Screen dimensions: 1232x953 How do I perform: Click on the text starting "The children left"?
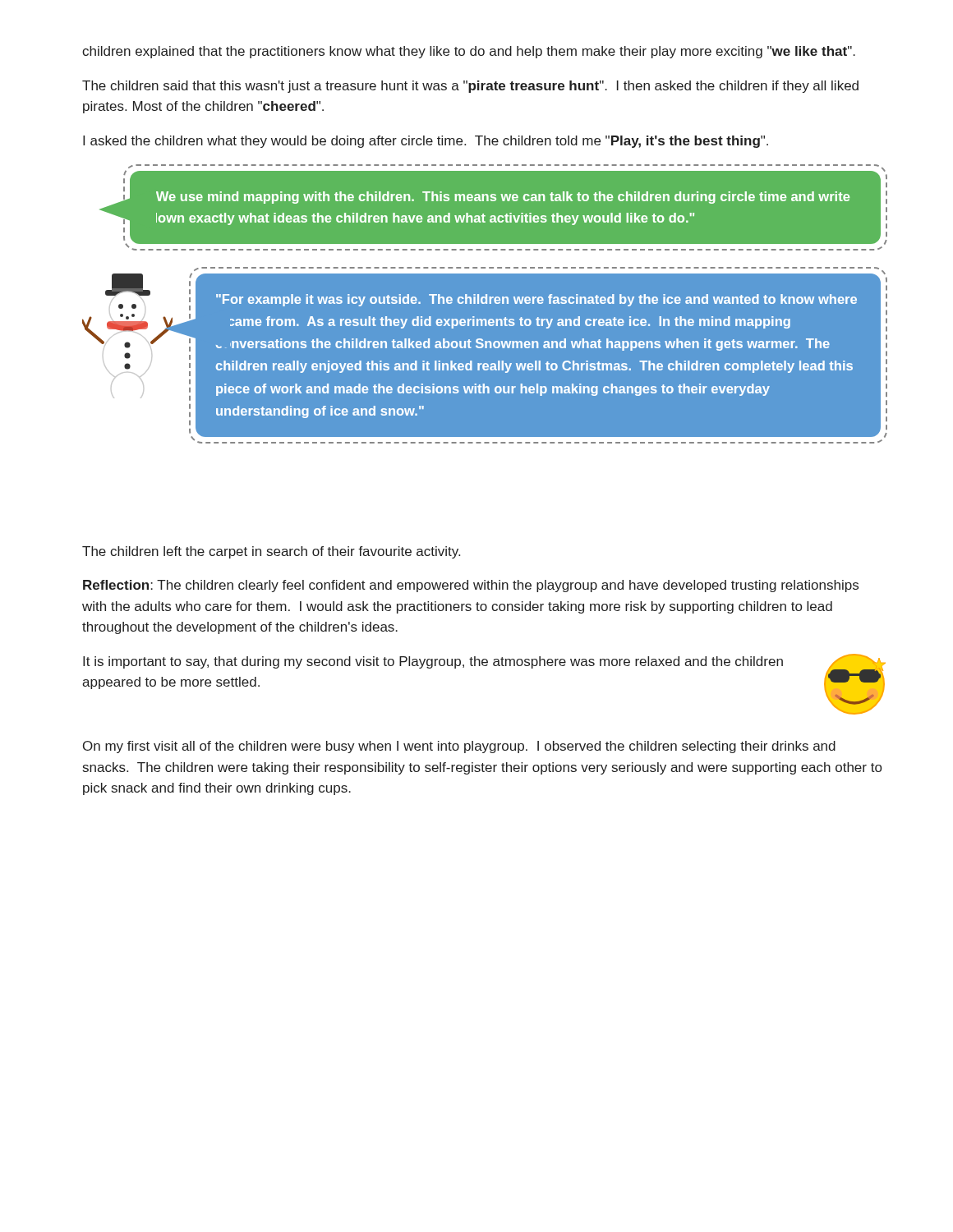[x=272, y=551]
